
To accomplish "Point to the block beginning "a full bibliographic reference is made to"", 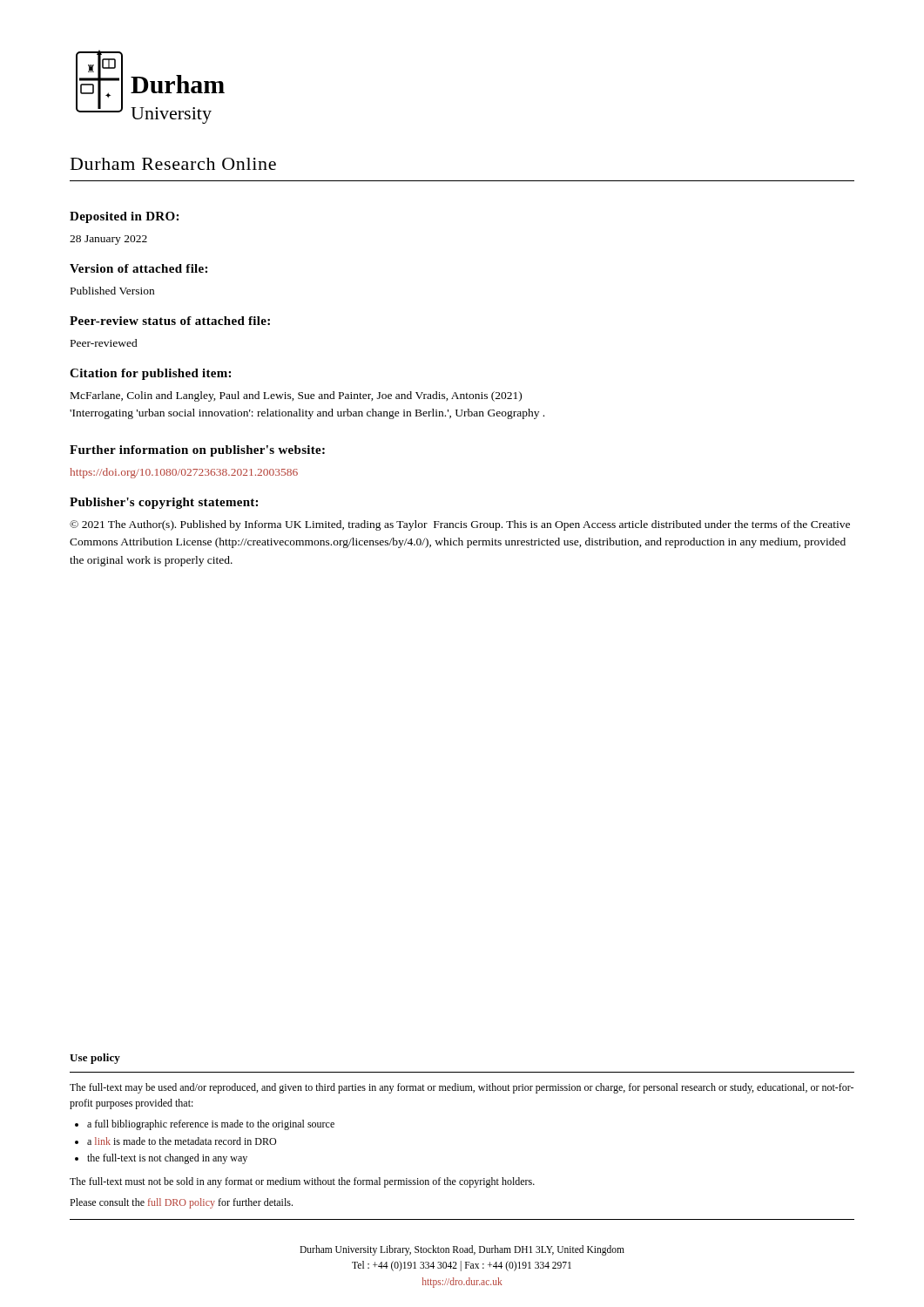I will click(211, 1124).
